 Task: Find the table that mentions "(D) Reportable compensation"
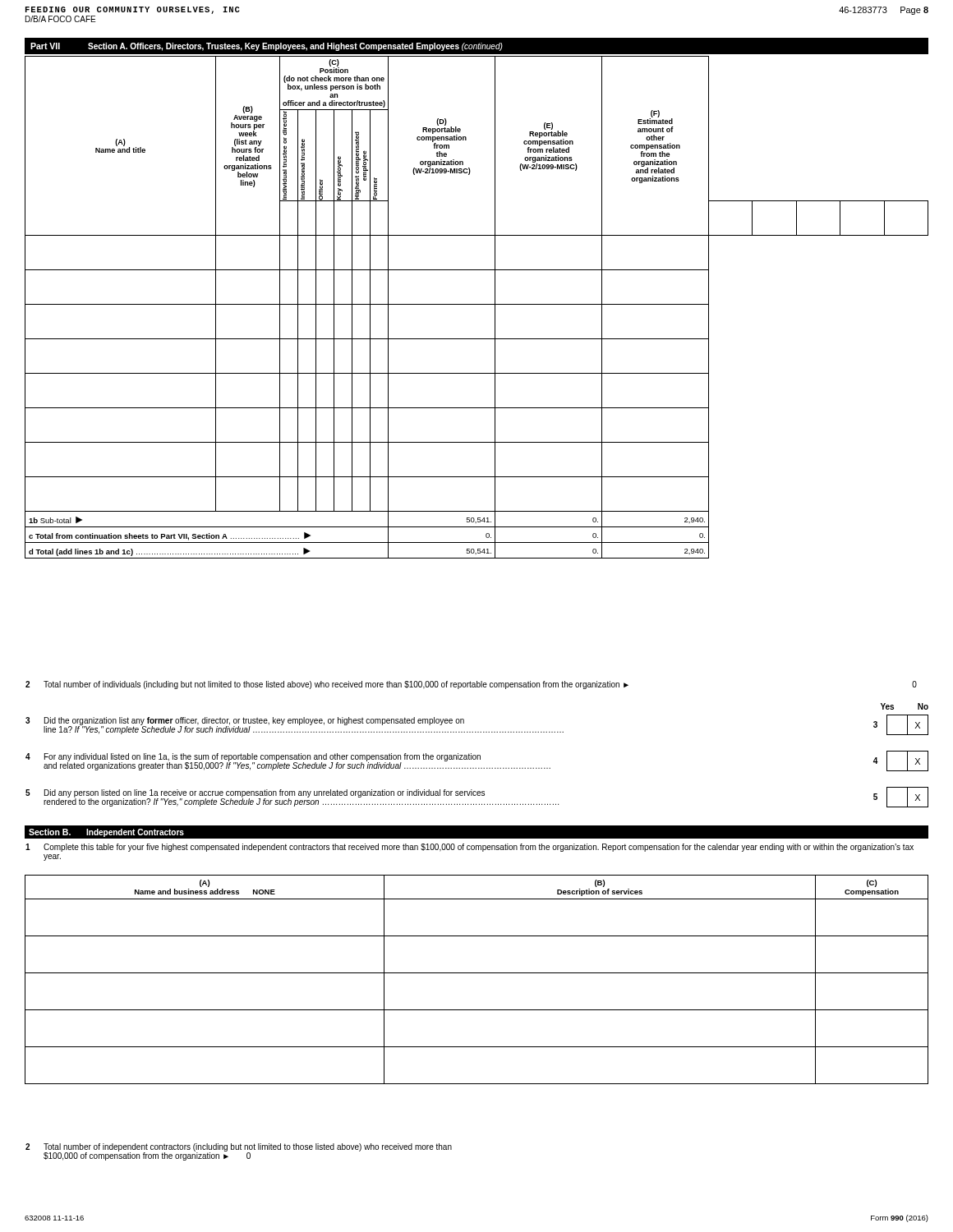pyautogui.click(x=476, y=307)
